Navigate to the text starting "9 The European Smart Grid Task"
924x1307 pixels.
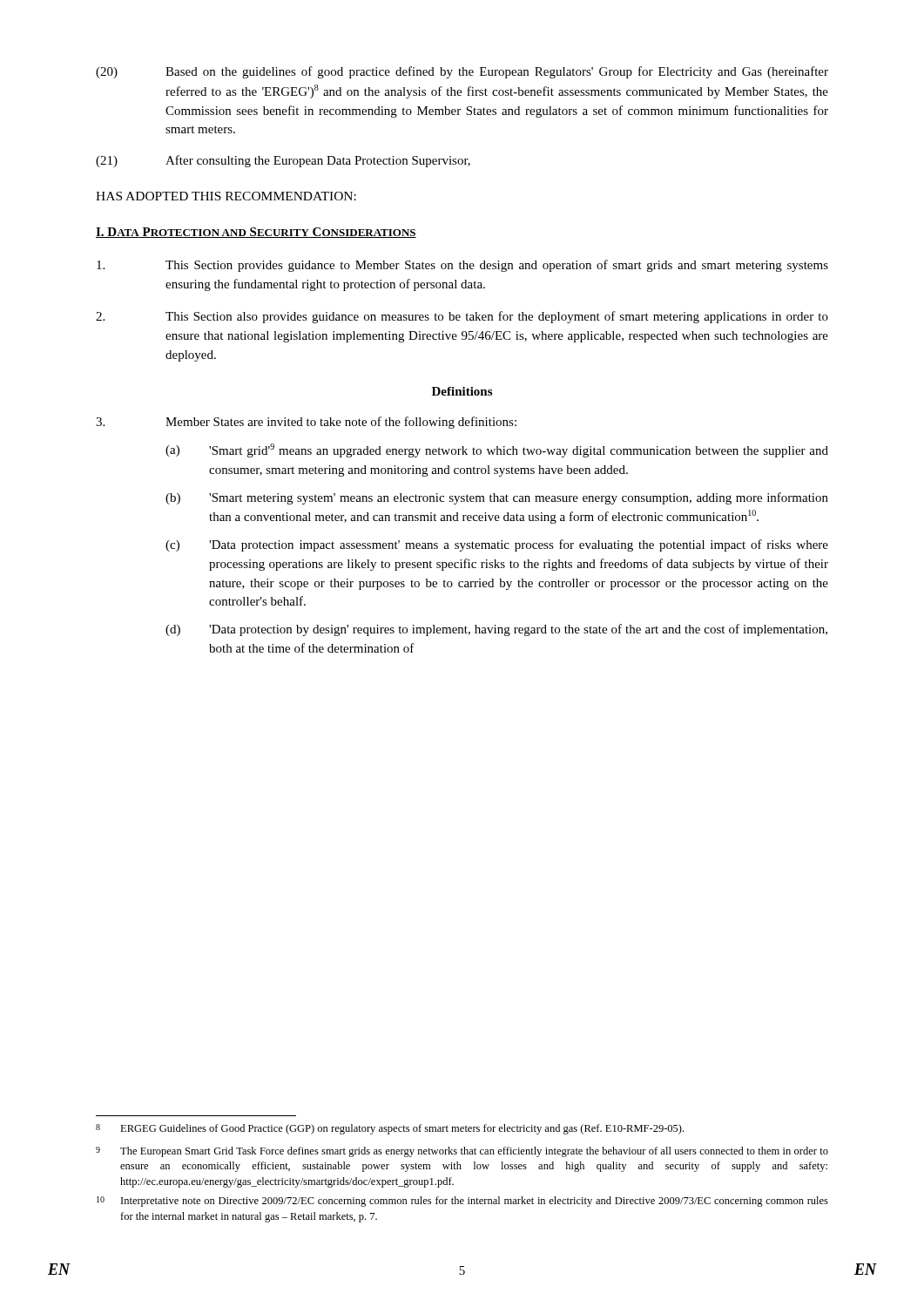pyautogui.click(x=462, y=1166)
